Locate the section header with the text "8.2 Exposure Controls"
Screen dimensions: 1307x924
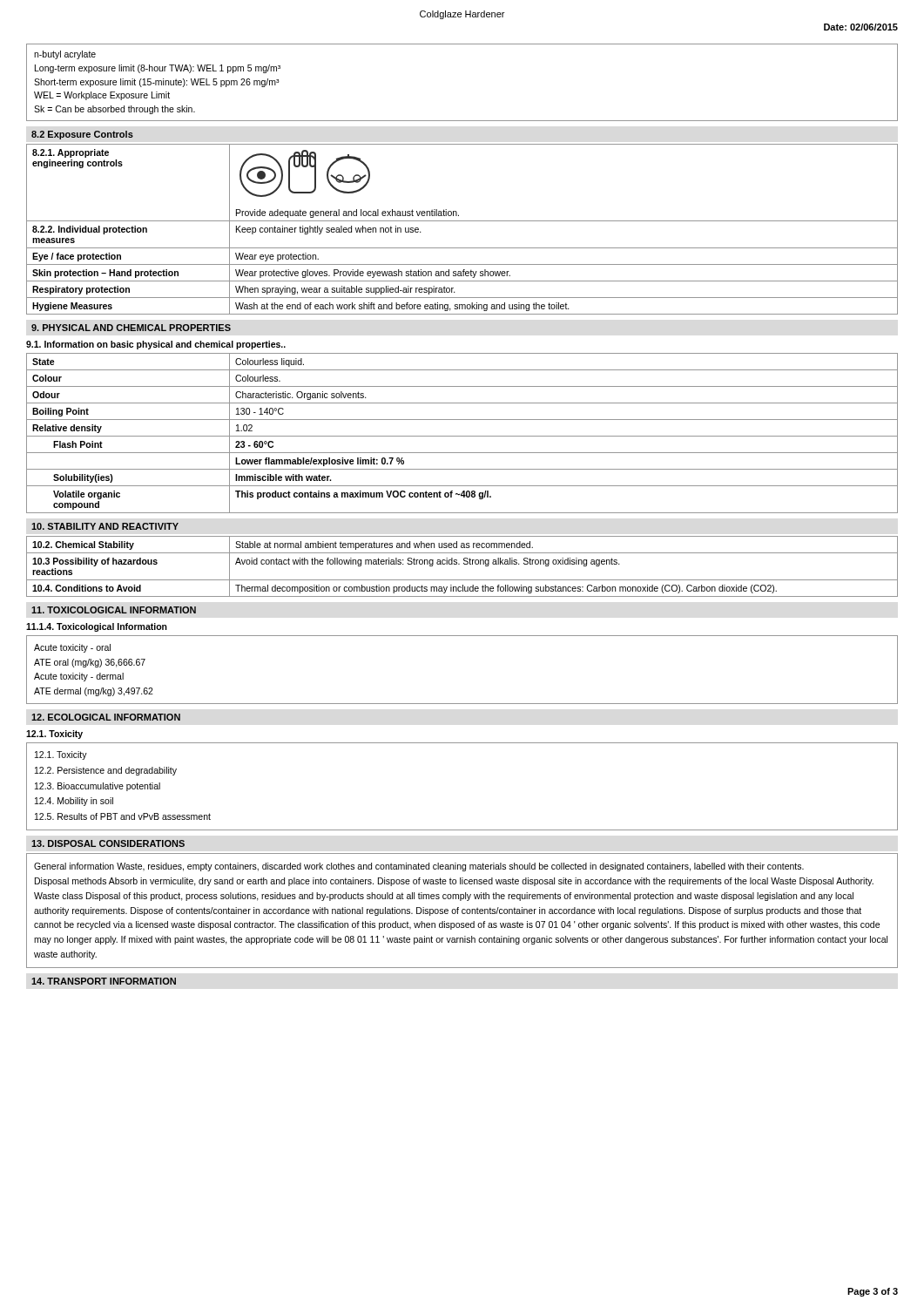(x=82, y=134)
